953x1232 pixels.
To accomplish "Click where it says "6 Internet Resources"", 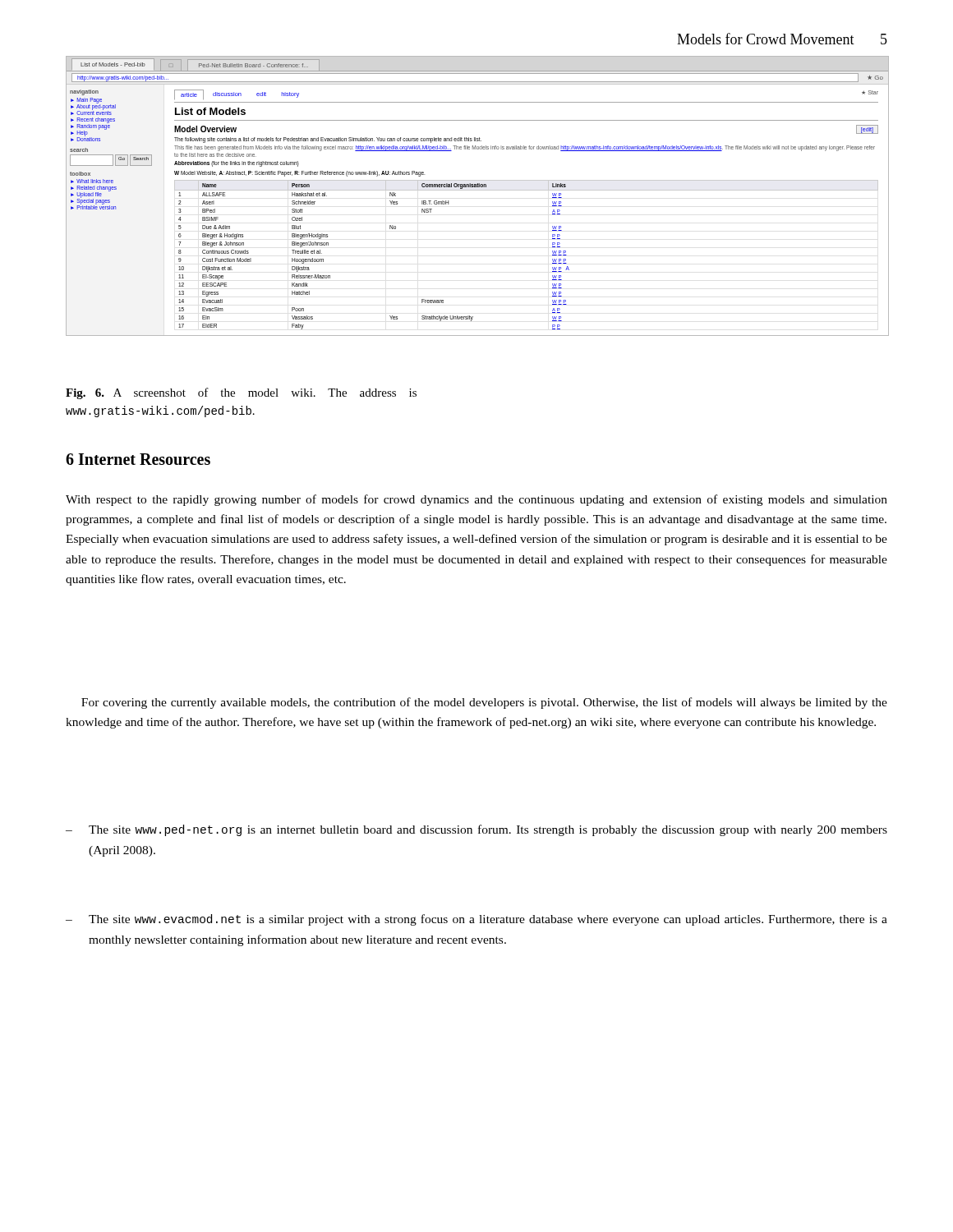I will coord(138,459).
